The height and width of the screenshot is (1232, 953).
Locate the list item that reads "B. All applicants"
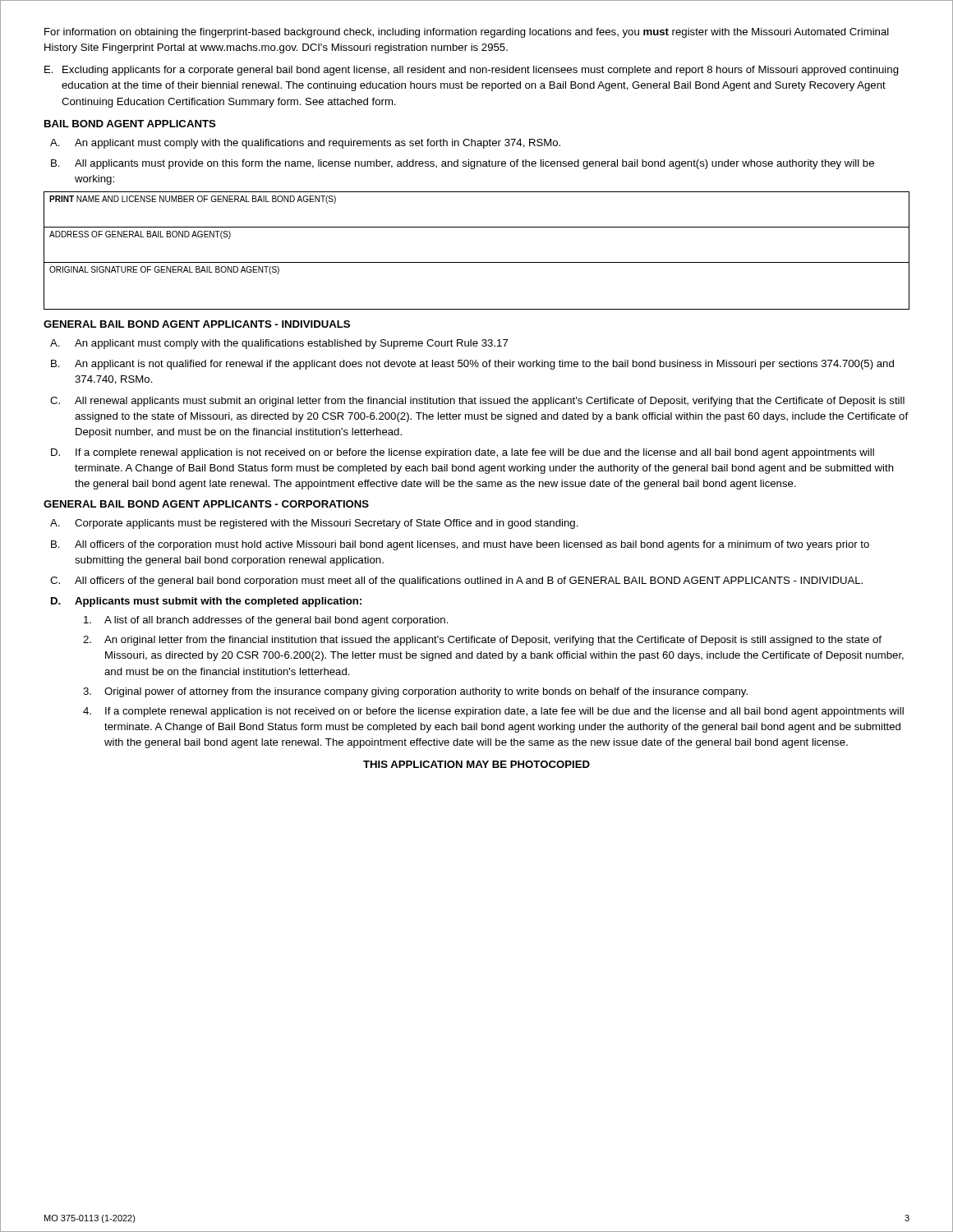pyautogui.click(x=476, y=171)
